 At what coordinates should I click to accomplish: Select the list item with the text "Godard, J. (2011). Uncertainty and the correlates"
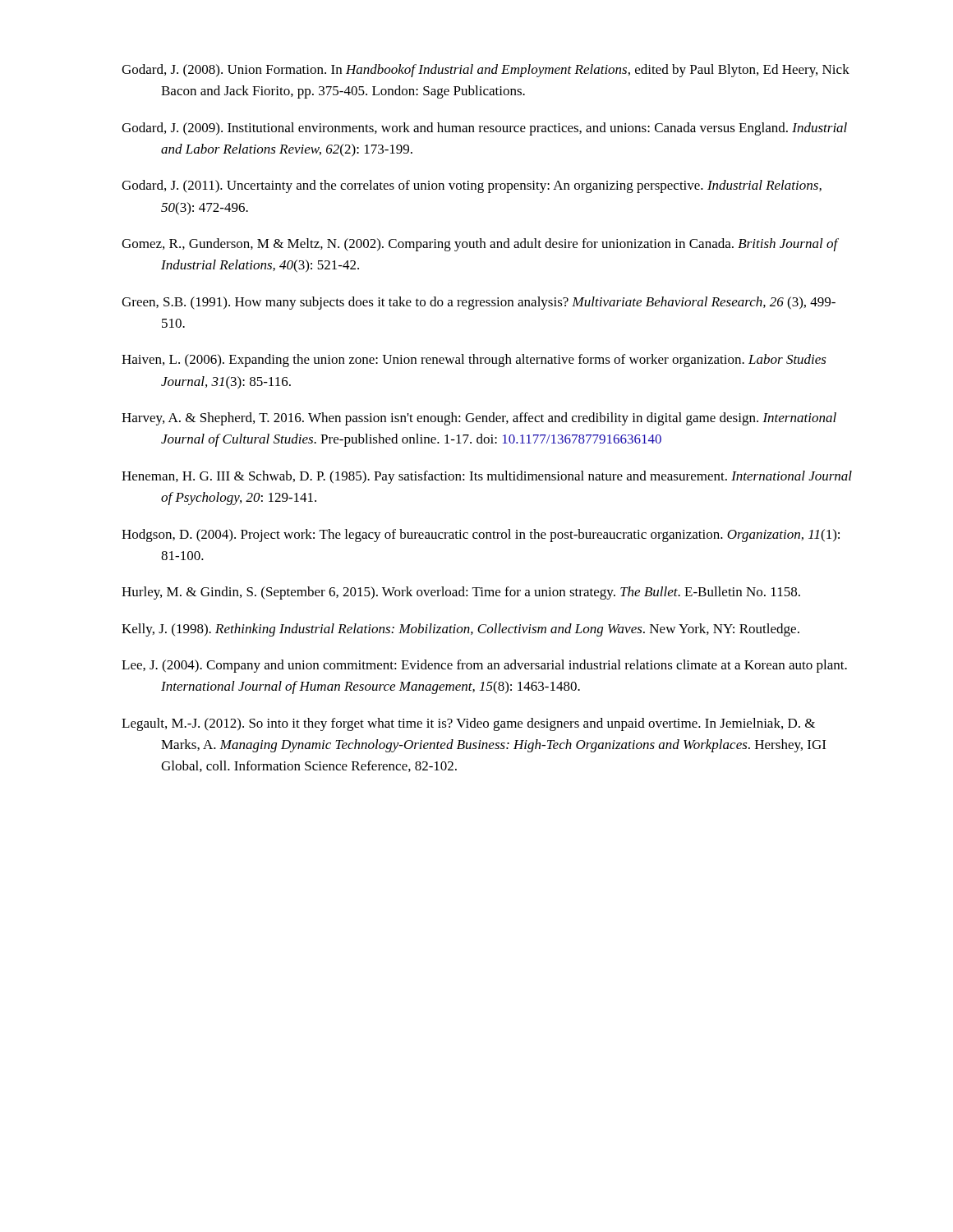472,196
